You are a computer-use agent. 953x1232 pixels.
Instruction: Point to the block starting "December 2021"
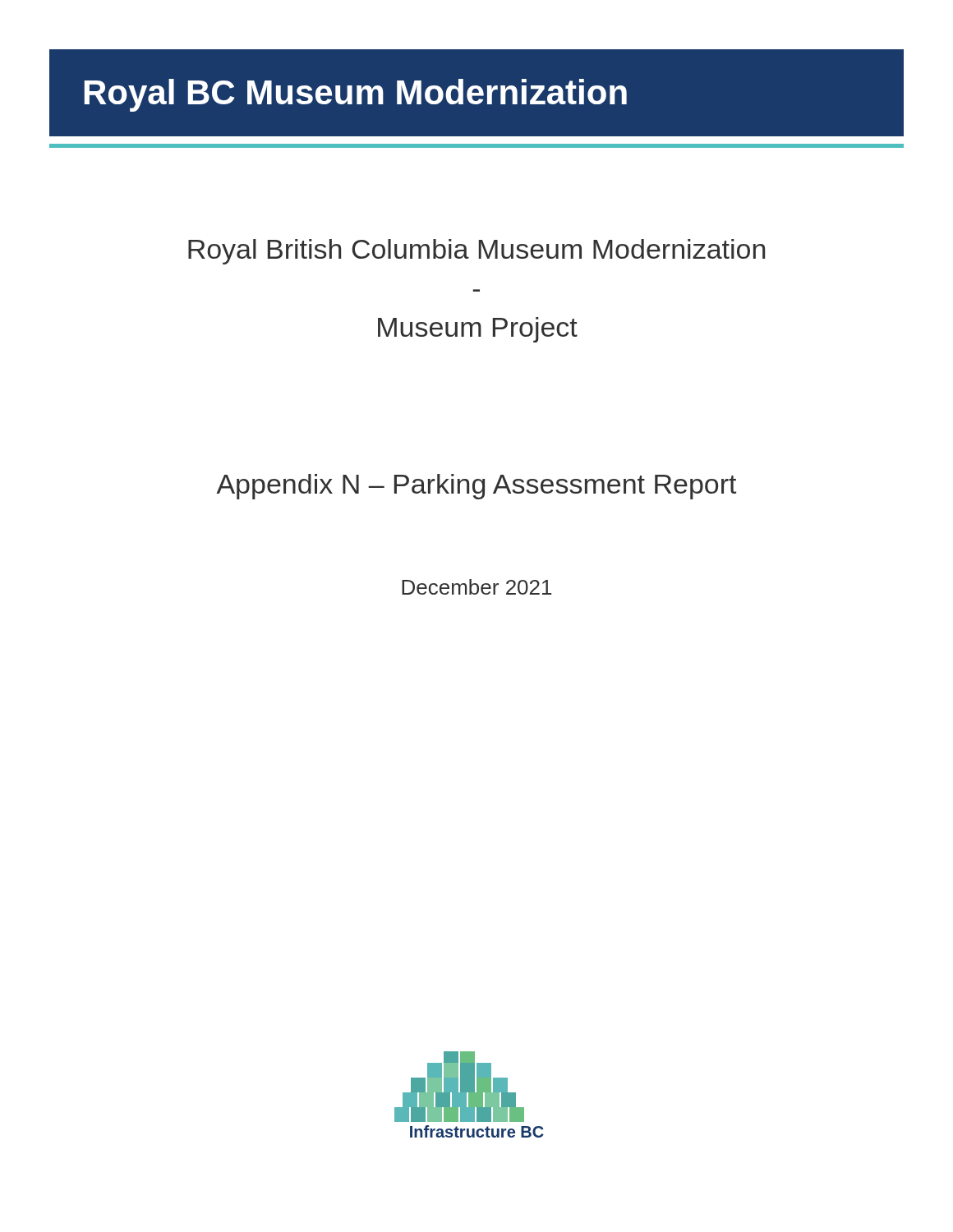tap(476, 587)
